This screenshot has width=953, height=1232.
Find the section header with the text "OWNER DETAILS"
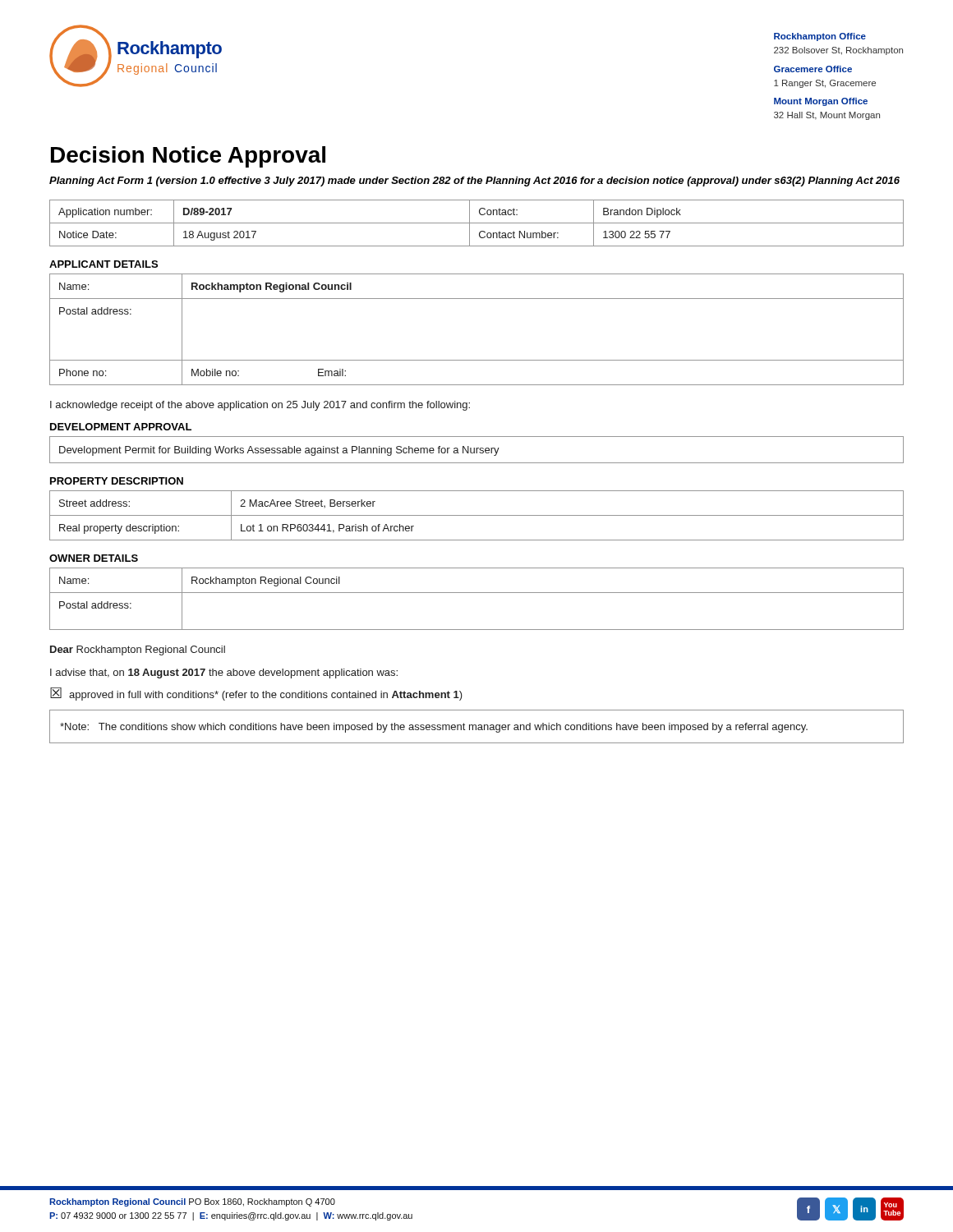coord(94,558)
